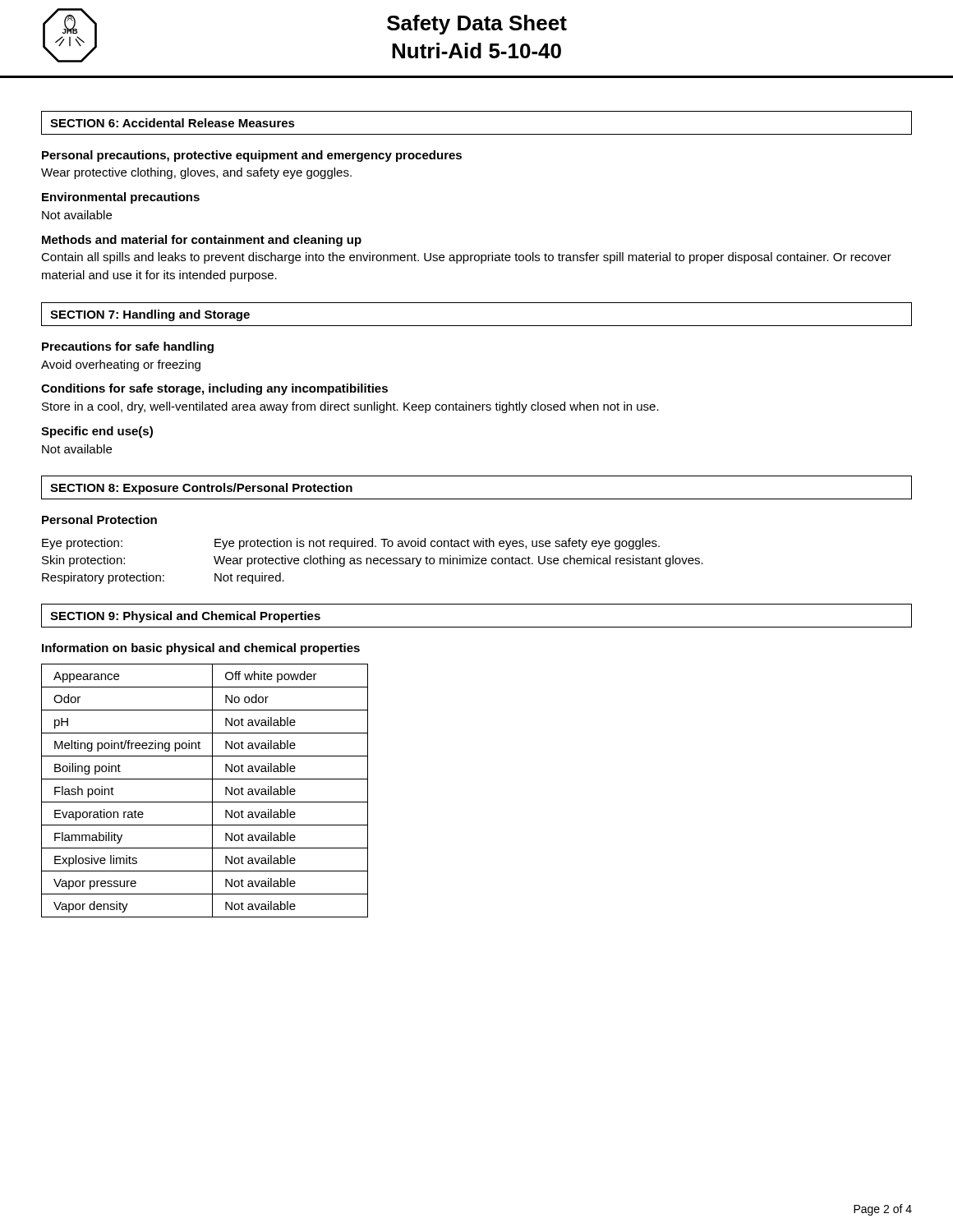Viewport: 953px width, 1232px height.
Task: Point to the block starting "Personal Protection Eye protection: Eye"
Action: (x=476, y=548)
